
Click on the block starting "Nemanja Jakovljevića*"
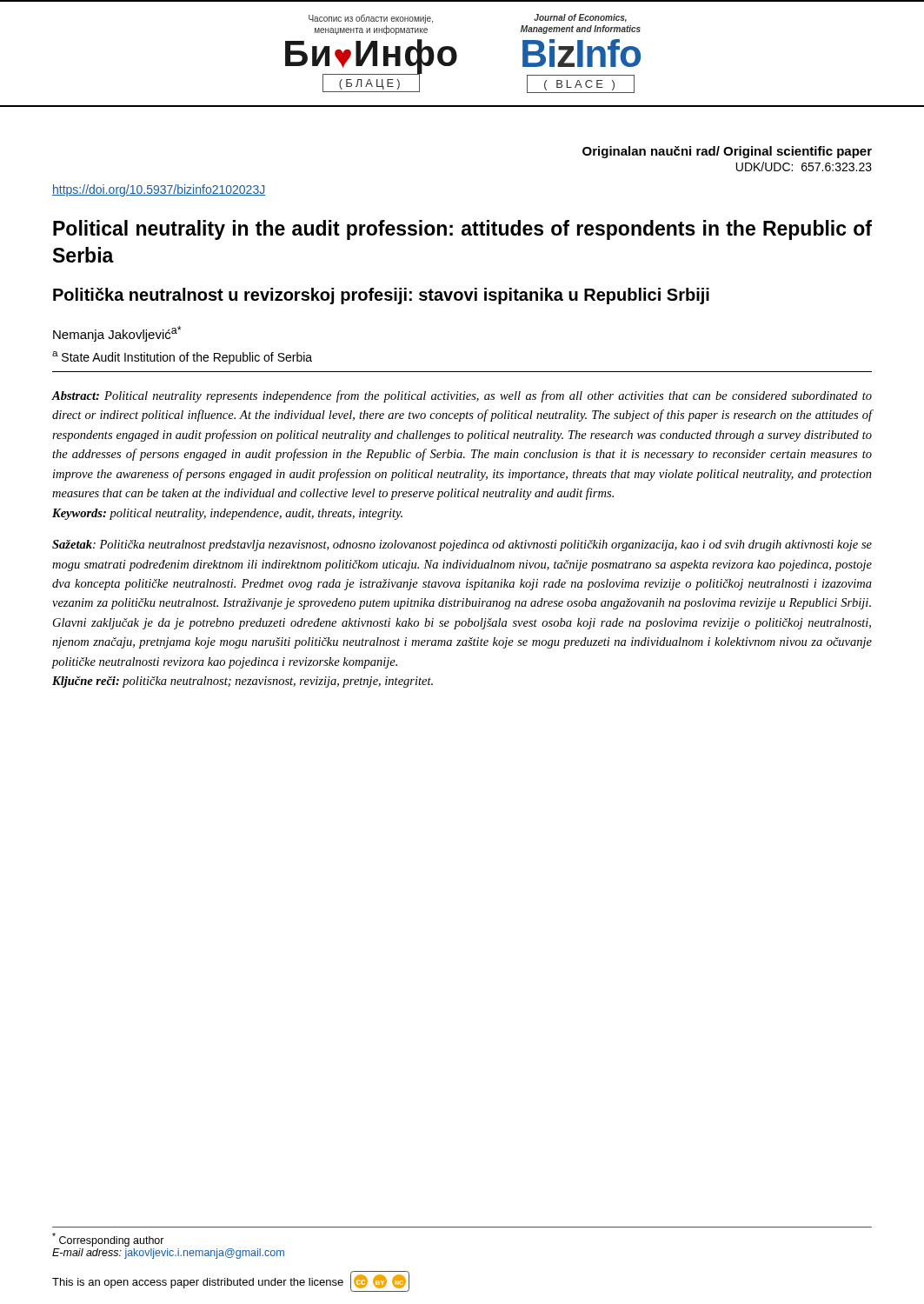[x=117, y=333]
